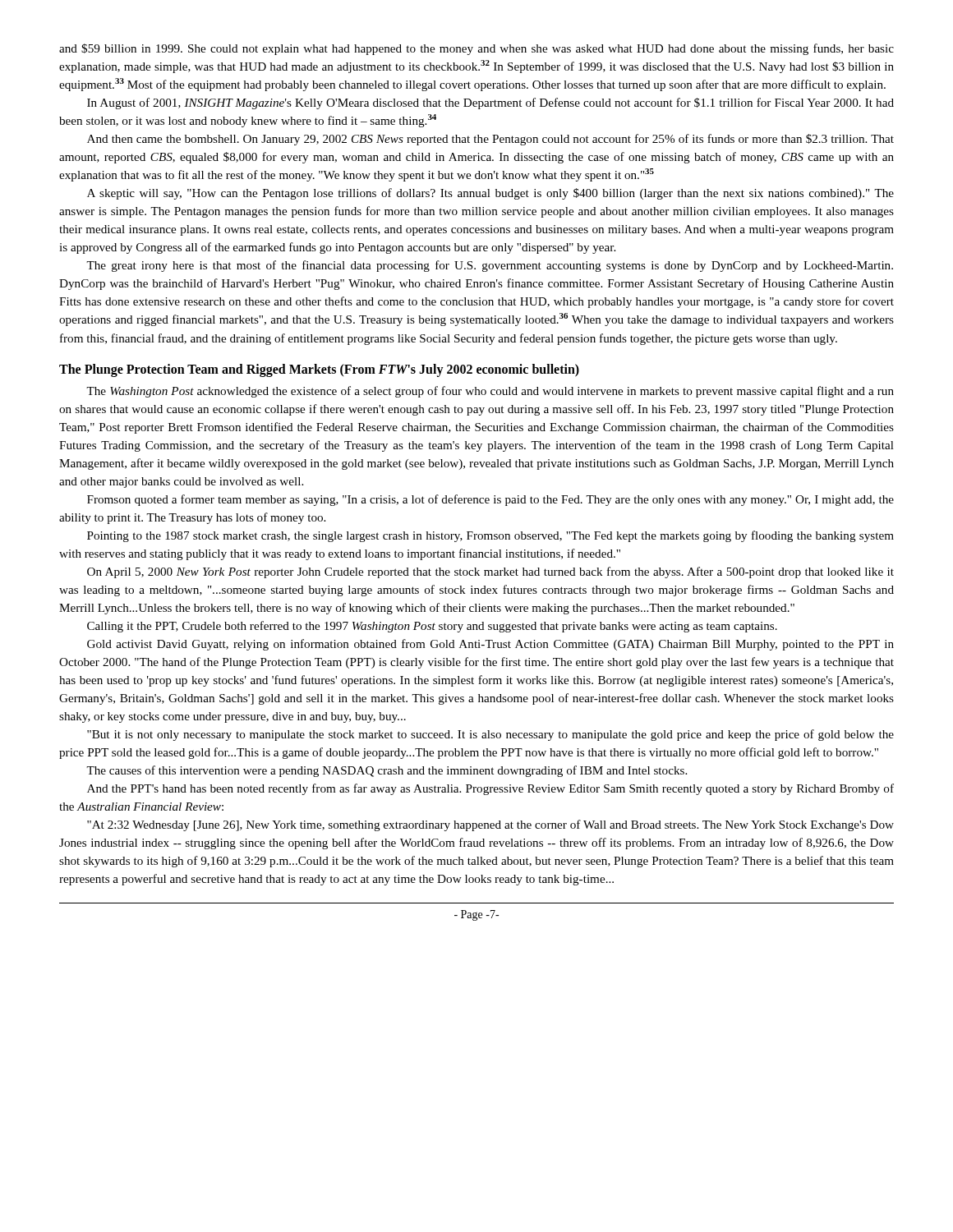
Task: Select the section header
Action: 319,369
